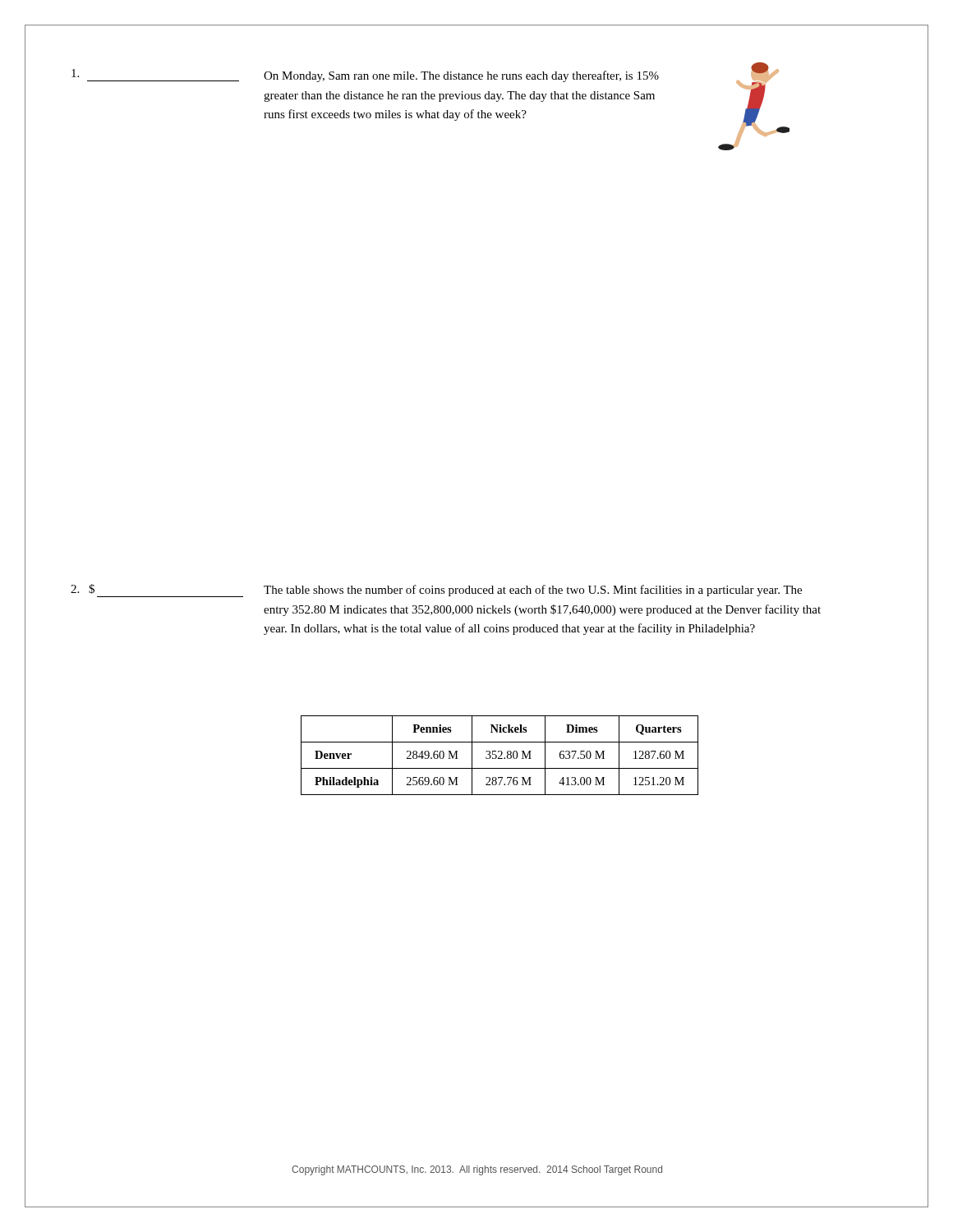Select the illustration
The width and height of the screenshot is (953, 1232).
(734, 107)
